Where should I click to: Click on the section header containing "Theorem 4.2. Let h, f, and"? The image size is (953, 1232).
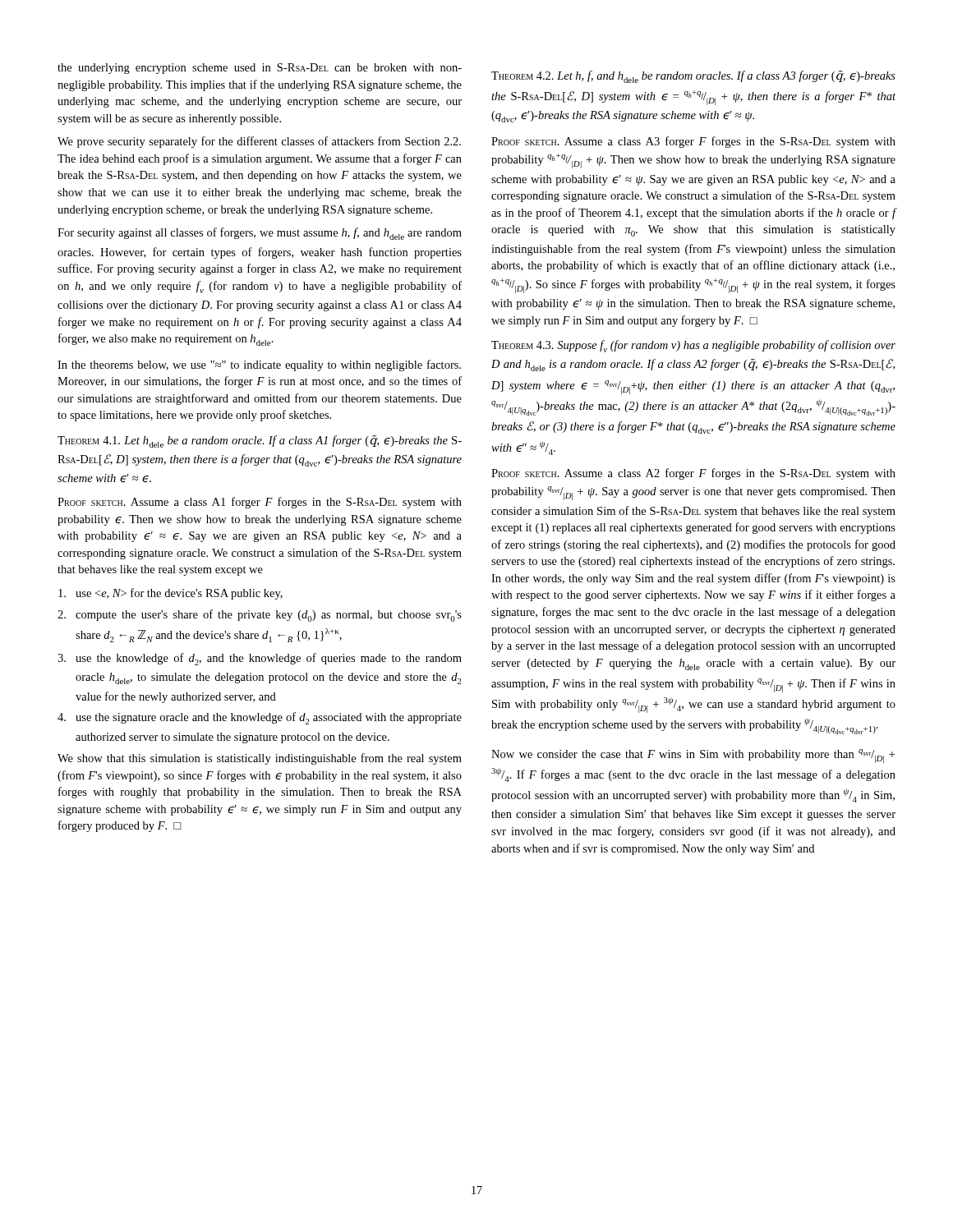pos(693,97)
